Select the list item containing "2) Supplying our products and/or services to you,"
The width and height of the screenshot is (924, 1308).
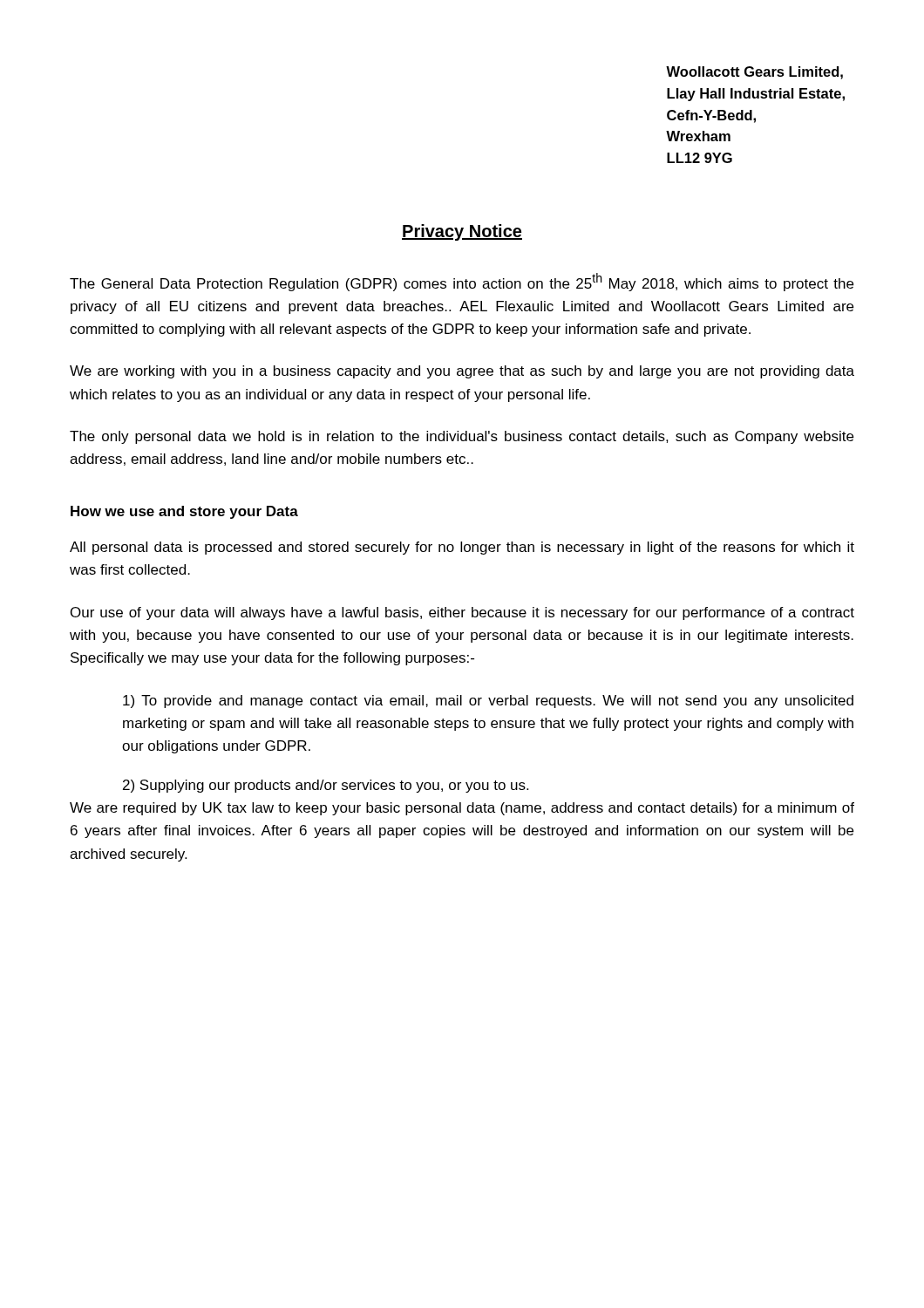326,785
